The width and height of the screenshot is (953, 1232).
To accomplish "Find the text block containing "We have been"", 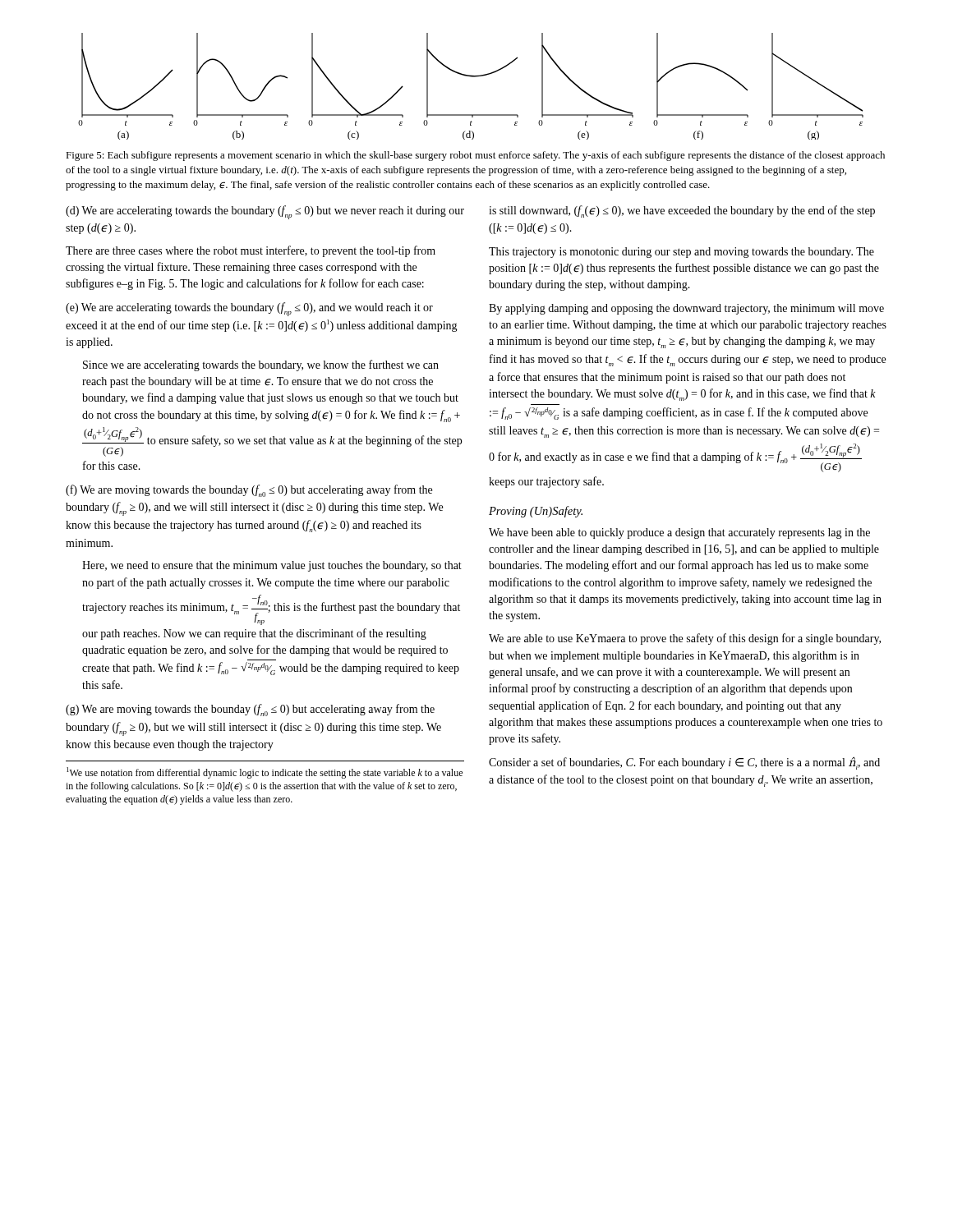I will (685, 574).
